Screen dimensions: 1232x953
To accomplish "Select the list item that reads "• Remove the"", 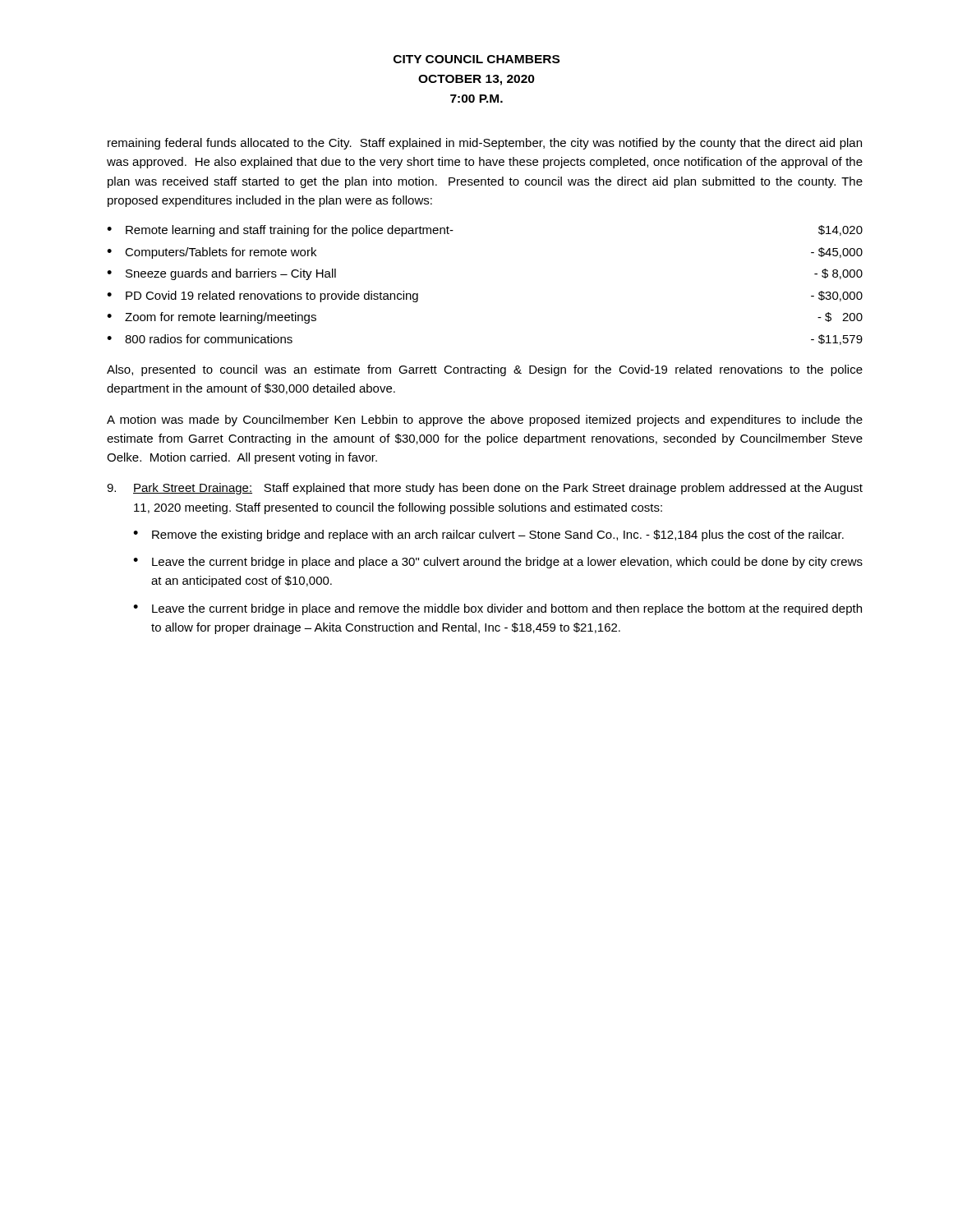I will click(x=498, y=534).
